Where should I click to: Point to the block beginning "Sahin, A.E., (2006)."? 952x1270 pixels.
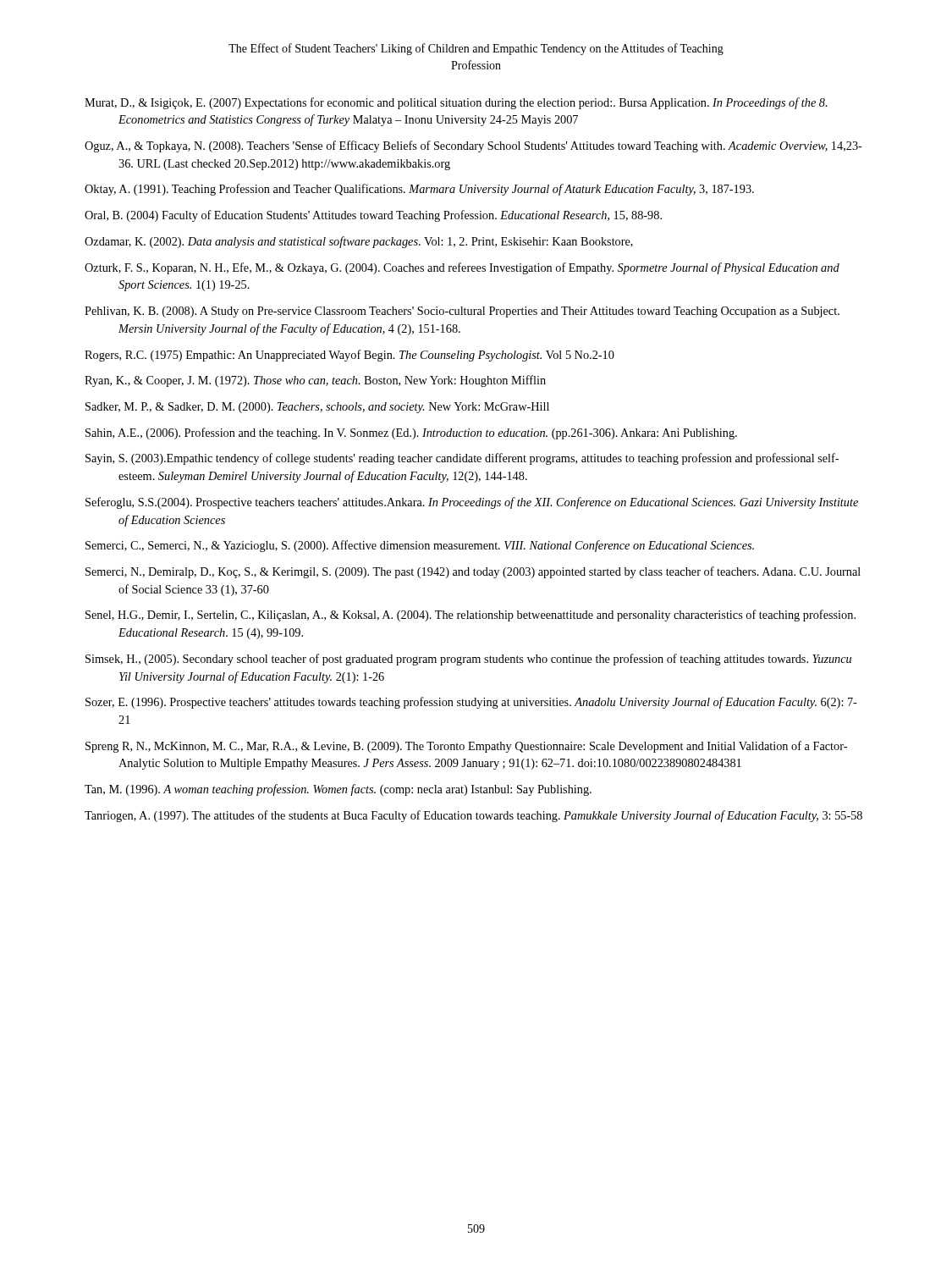point(411,432)
